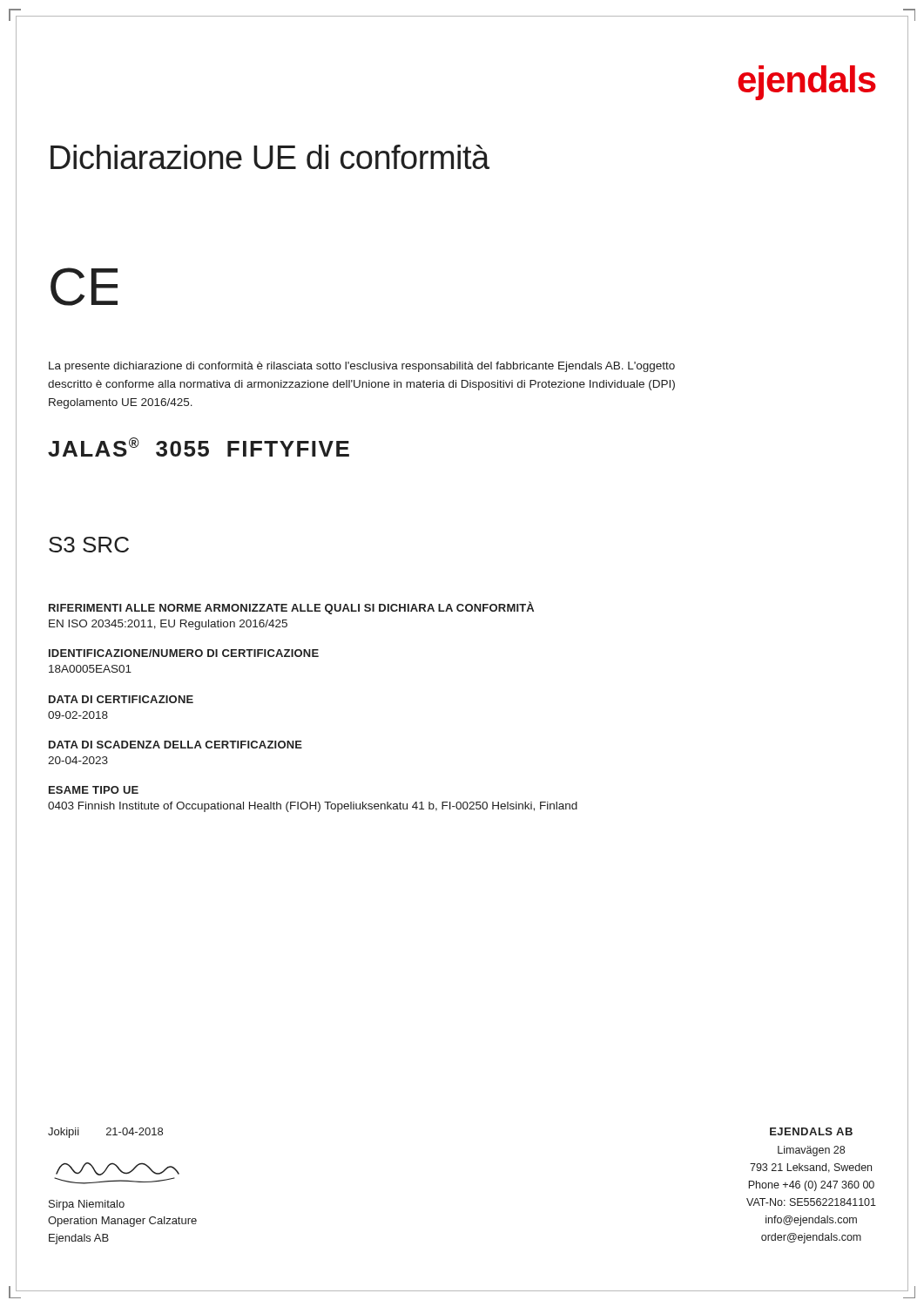Screen dimensions: 1307x924
Task: Point to the block beginning "Sirpa Niemitalo Operation"
Action: coord(122,1220)
